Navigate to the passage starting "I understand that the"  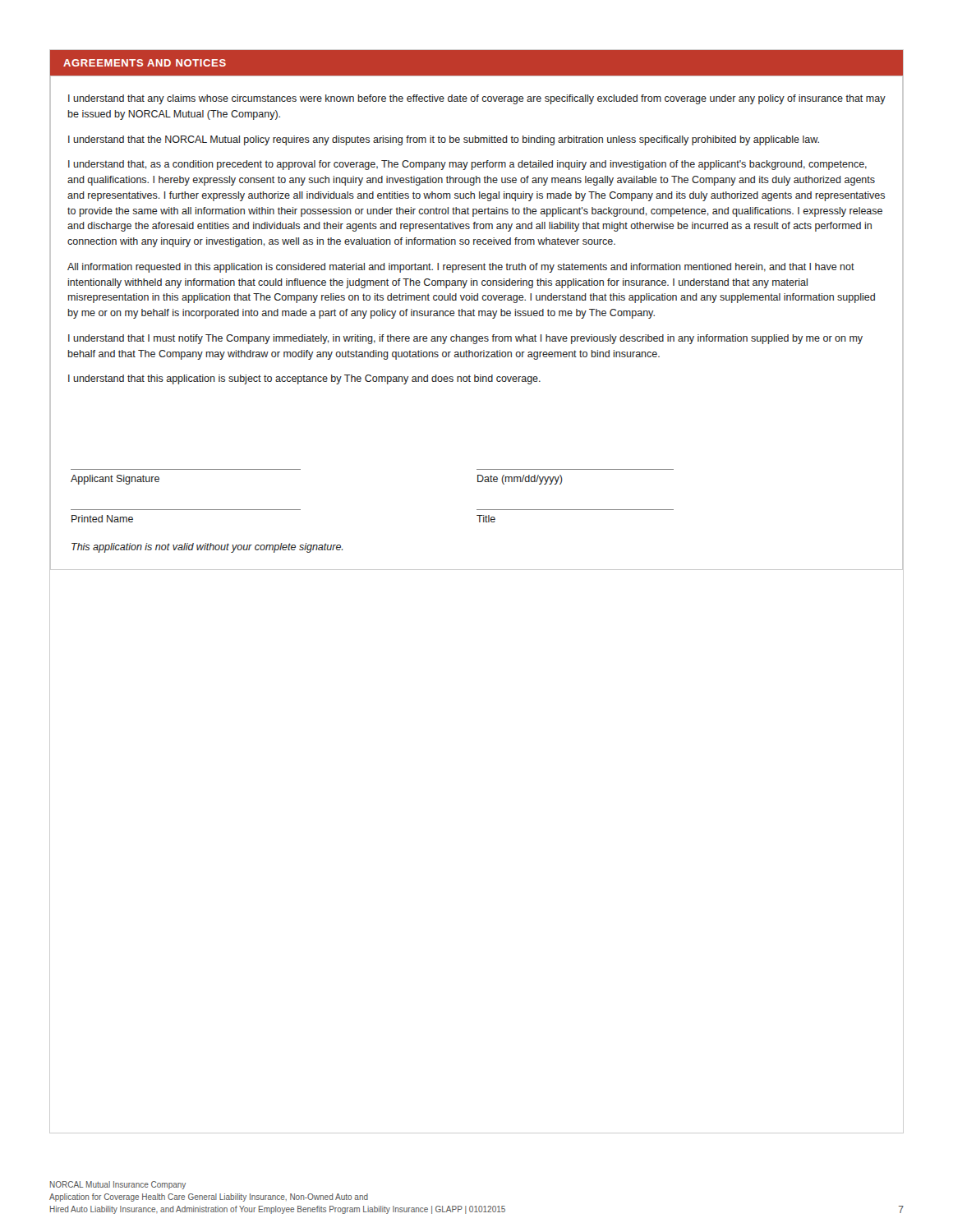(x=444, y=139)
